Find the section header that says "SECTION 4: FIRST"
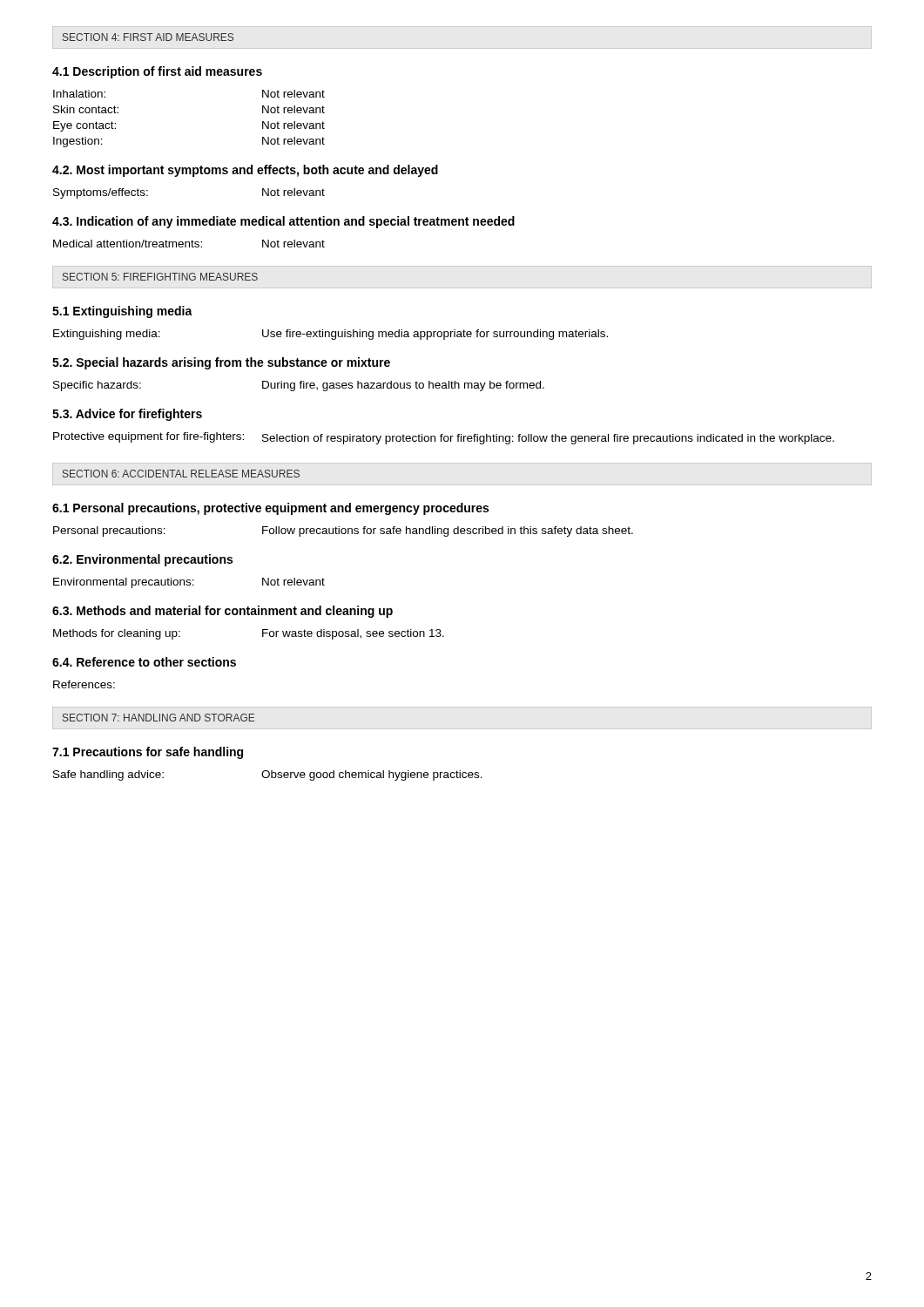This screenshot has width=924, height=1307. (x=148, y=37)
